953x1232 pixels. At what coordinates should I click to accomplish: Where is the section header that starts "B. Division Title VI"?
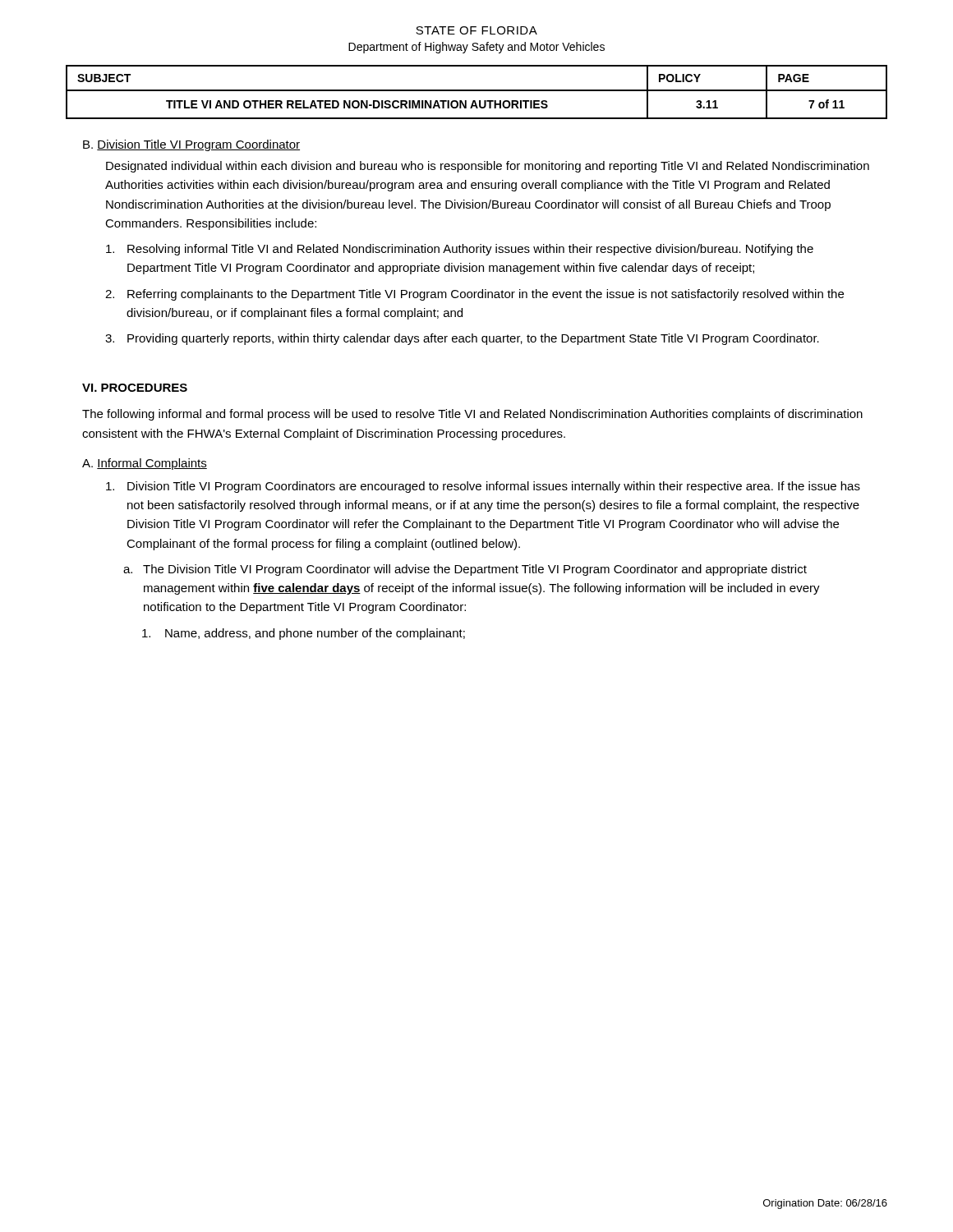(x=191, y=144)
